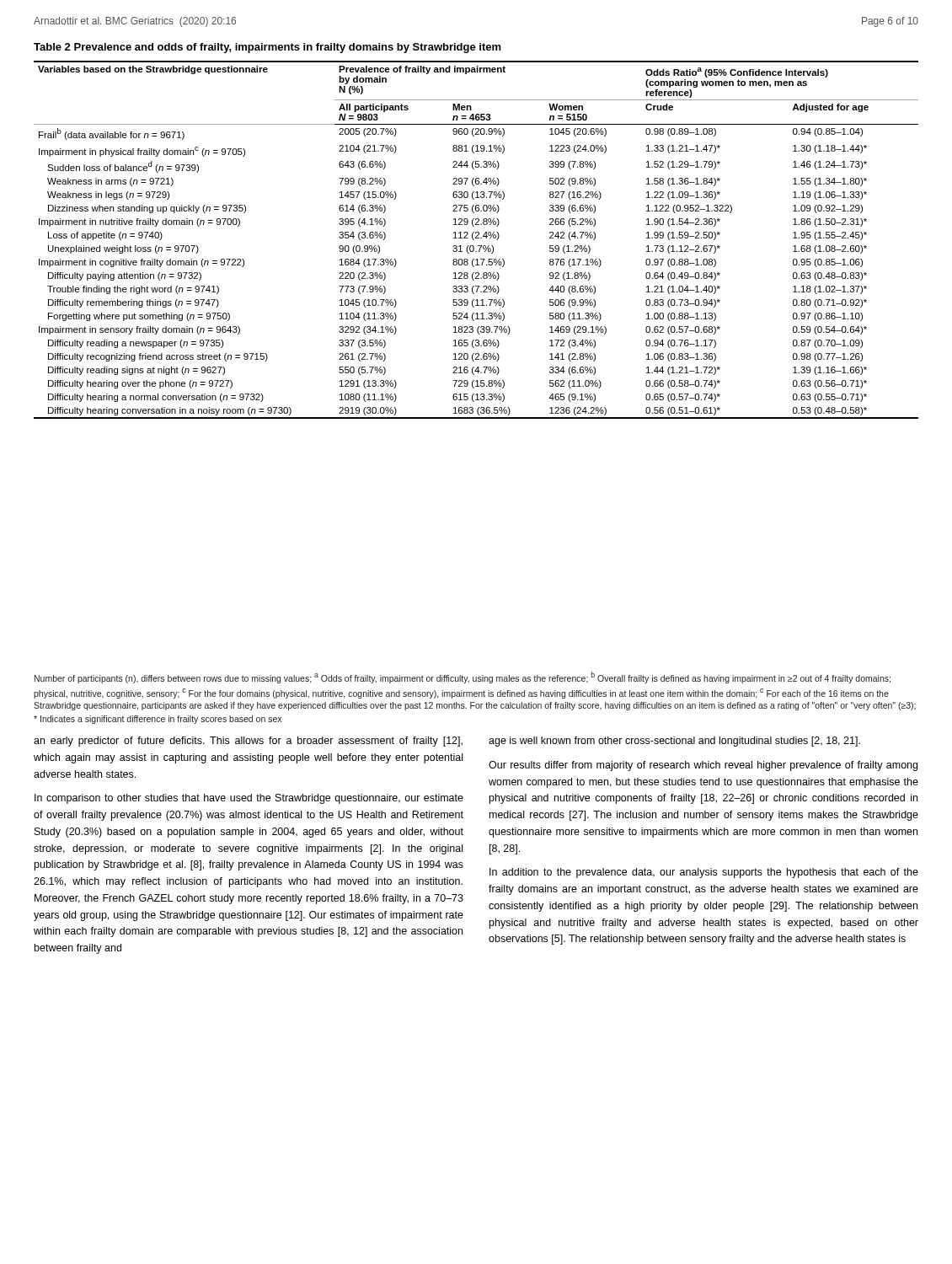Select the text block with the text "age is well"
Screen dimensions: 1264x952
675,741
